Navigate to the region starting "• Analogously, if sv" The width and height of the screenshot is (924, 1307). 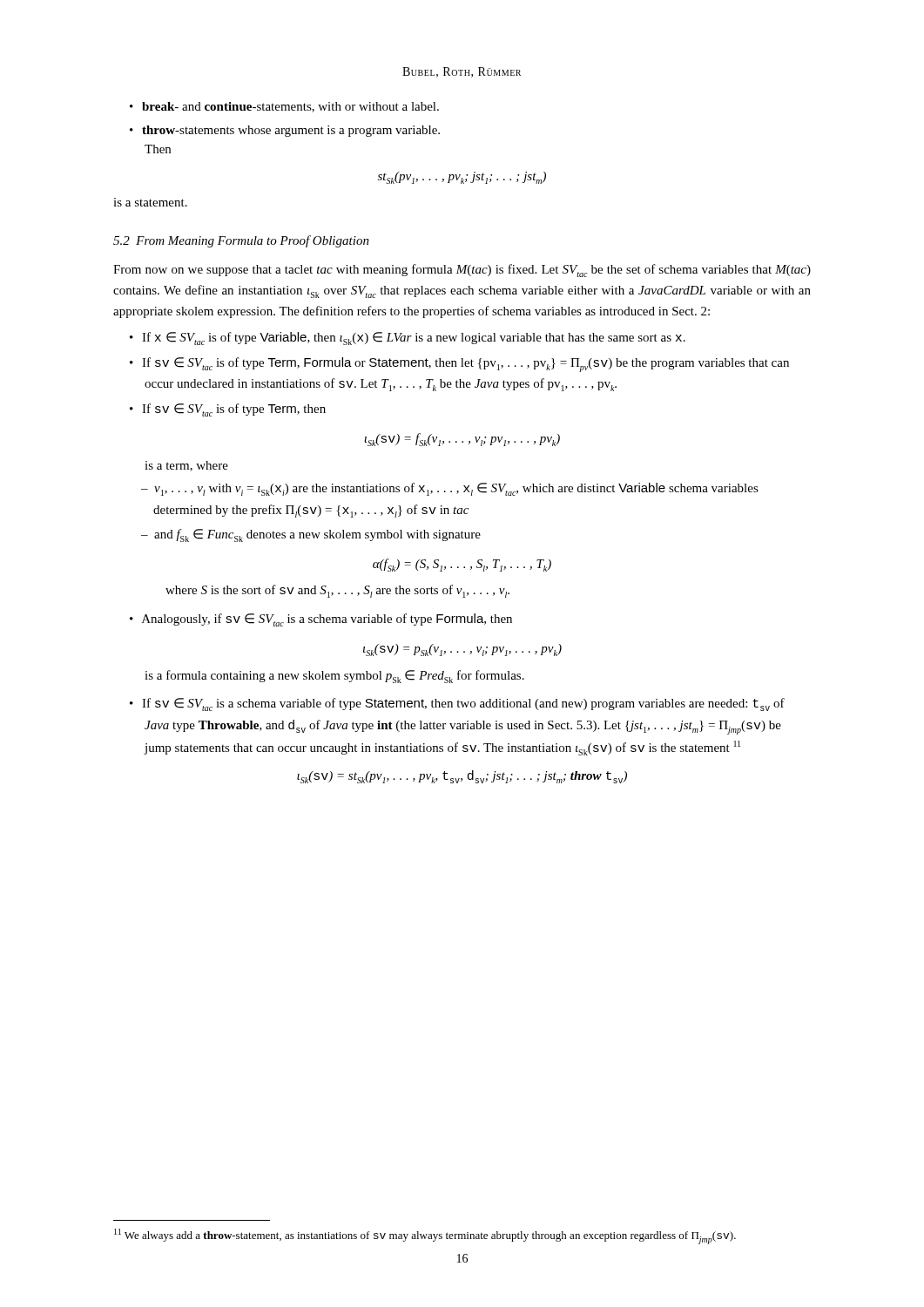coord(321,619)
